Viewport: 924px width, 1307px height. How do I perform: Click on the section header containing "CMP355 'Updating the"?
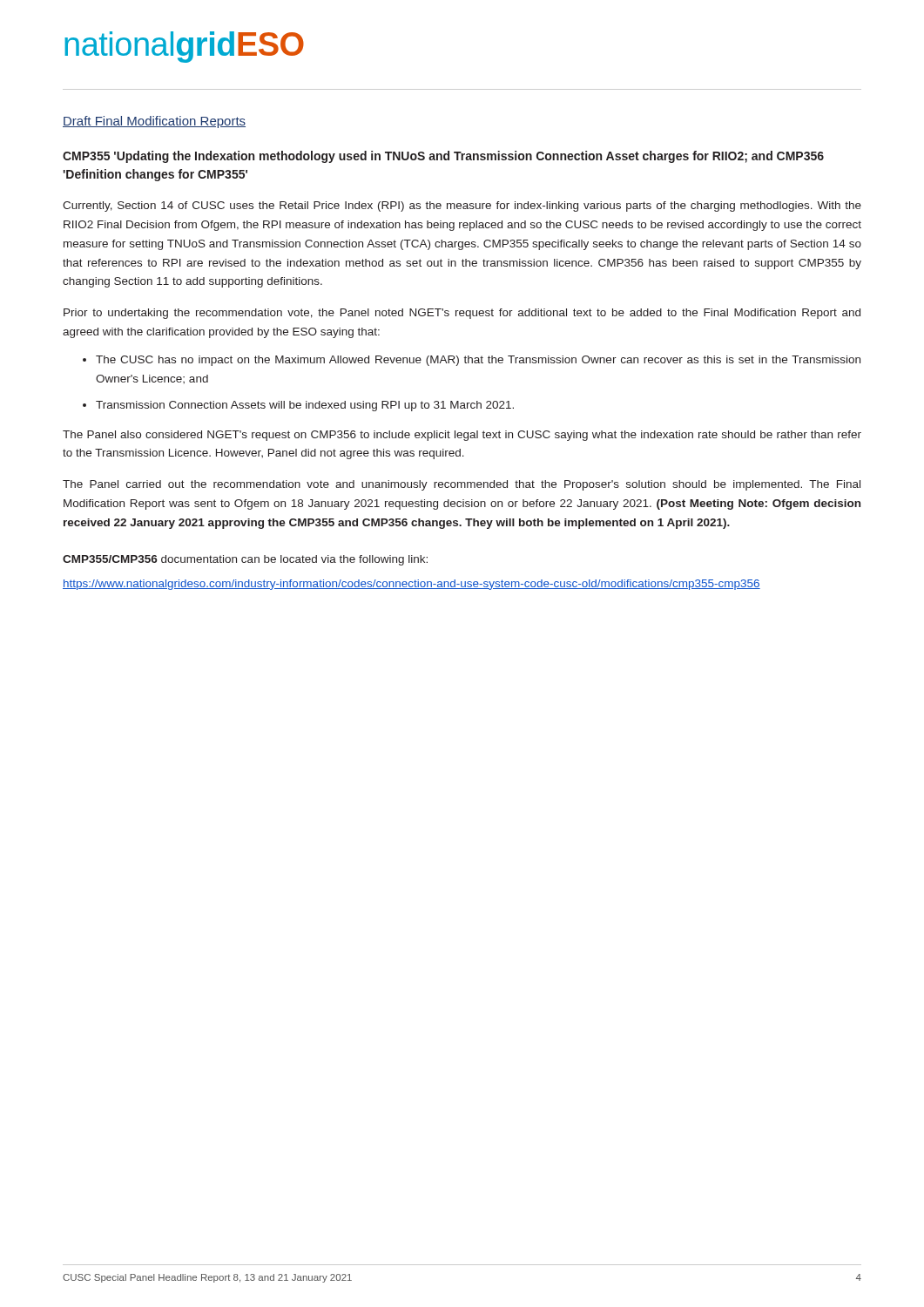tap(443, 165)
